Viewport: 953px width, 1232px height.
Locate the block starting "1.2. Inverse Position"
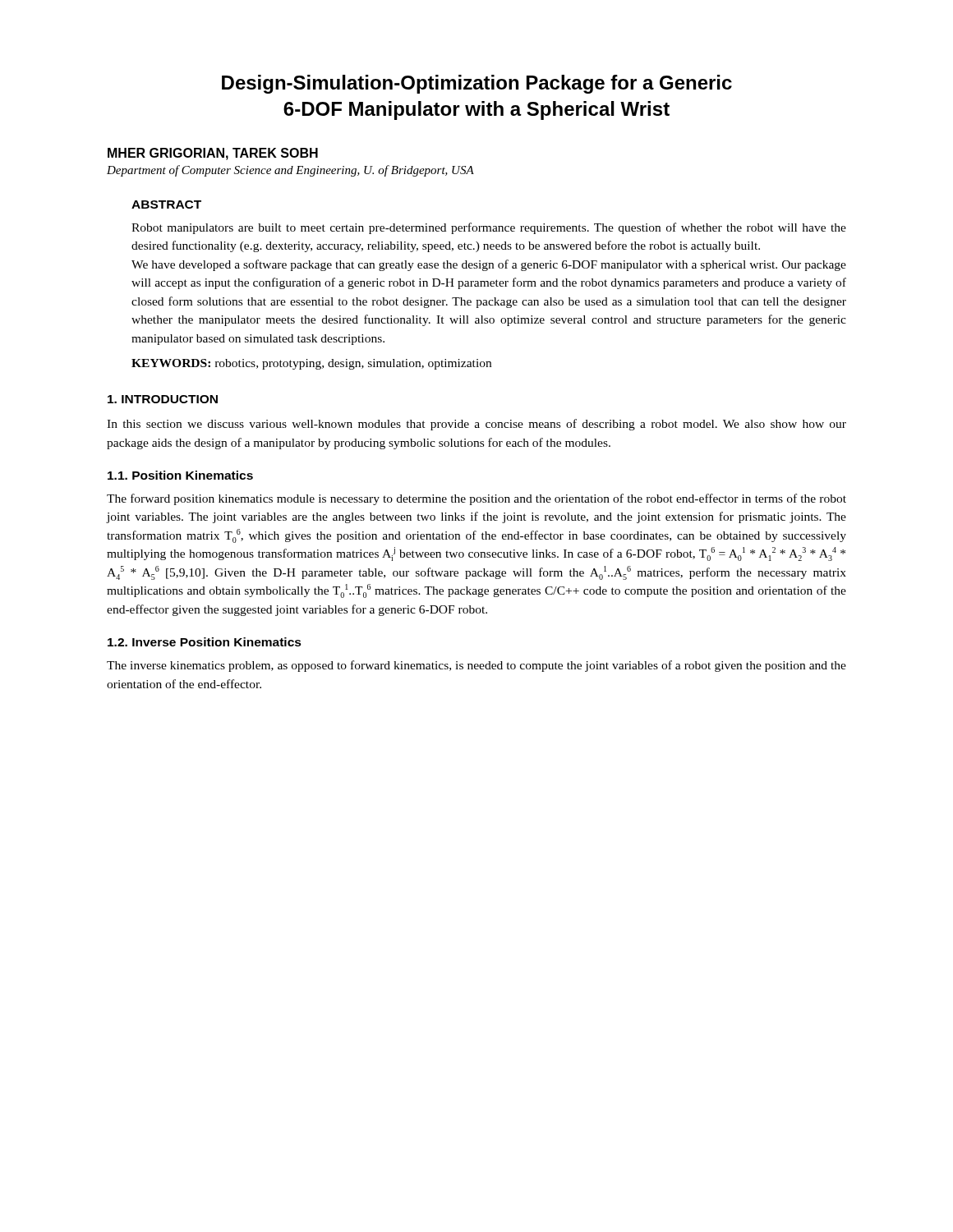[x=204, y=642]
